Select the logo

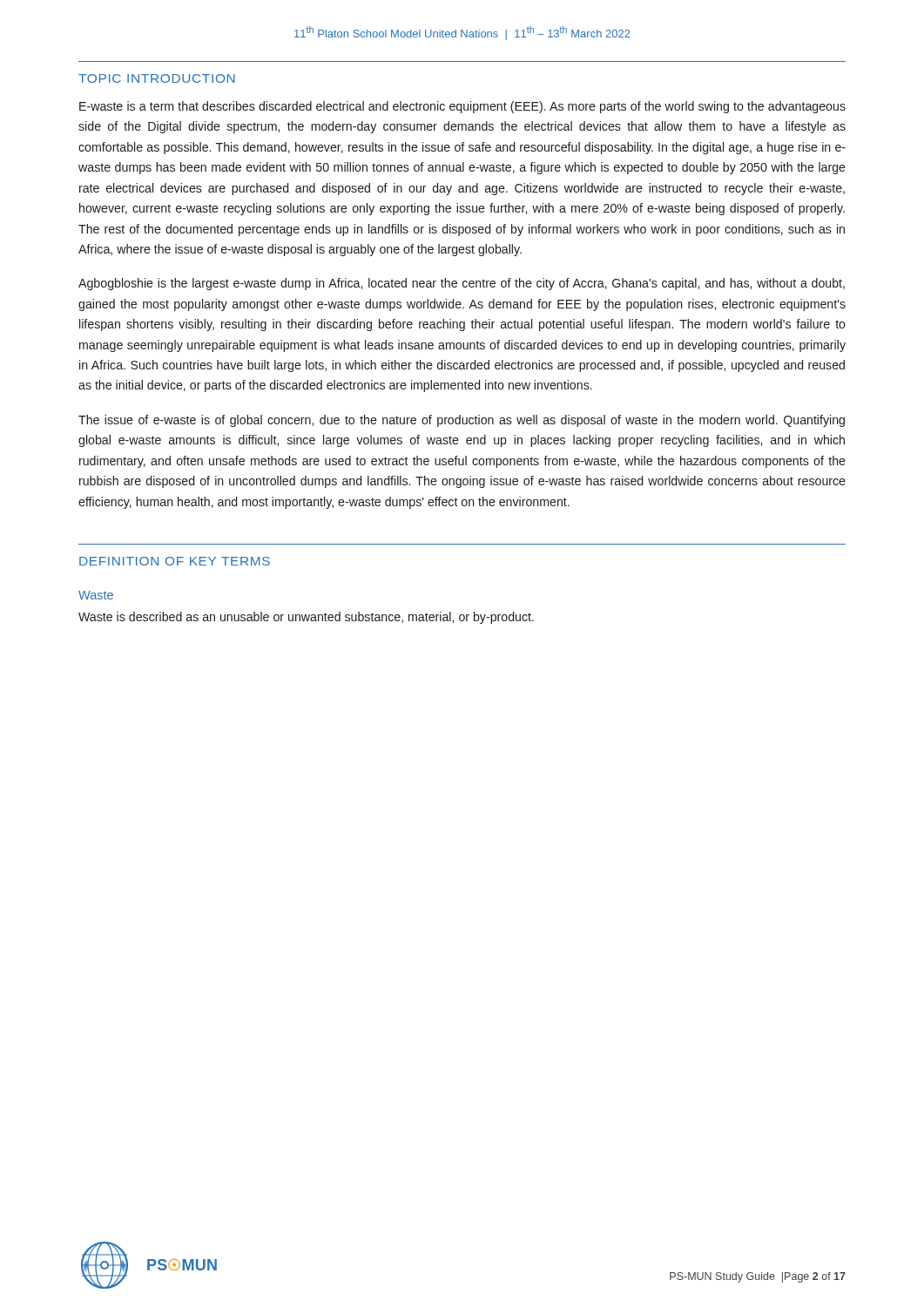pos(148,1265)
